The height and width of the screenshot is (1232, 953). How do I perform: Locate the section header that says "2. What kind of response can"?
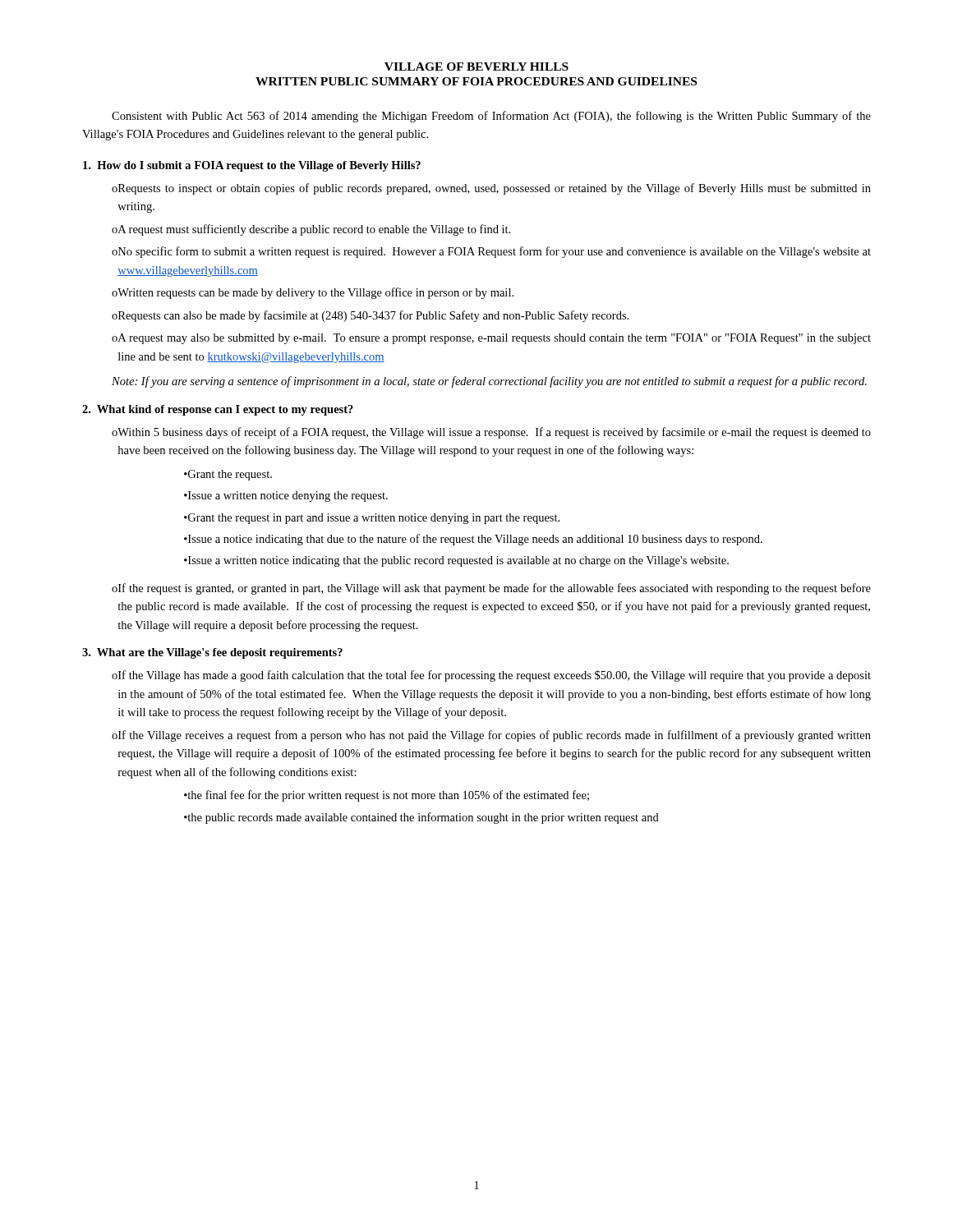(x=218, y=409)
